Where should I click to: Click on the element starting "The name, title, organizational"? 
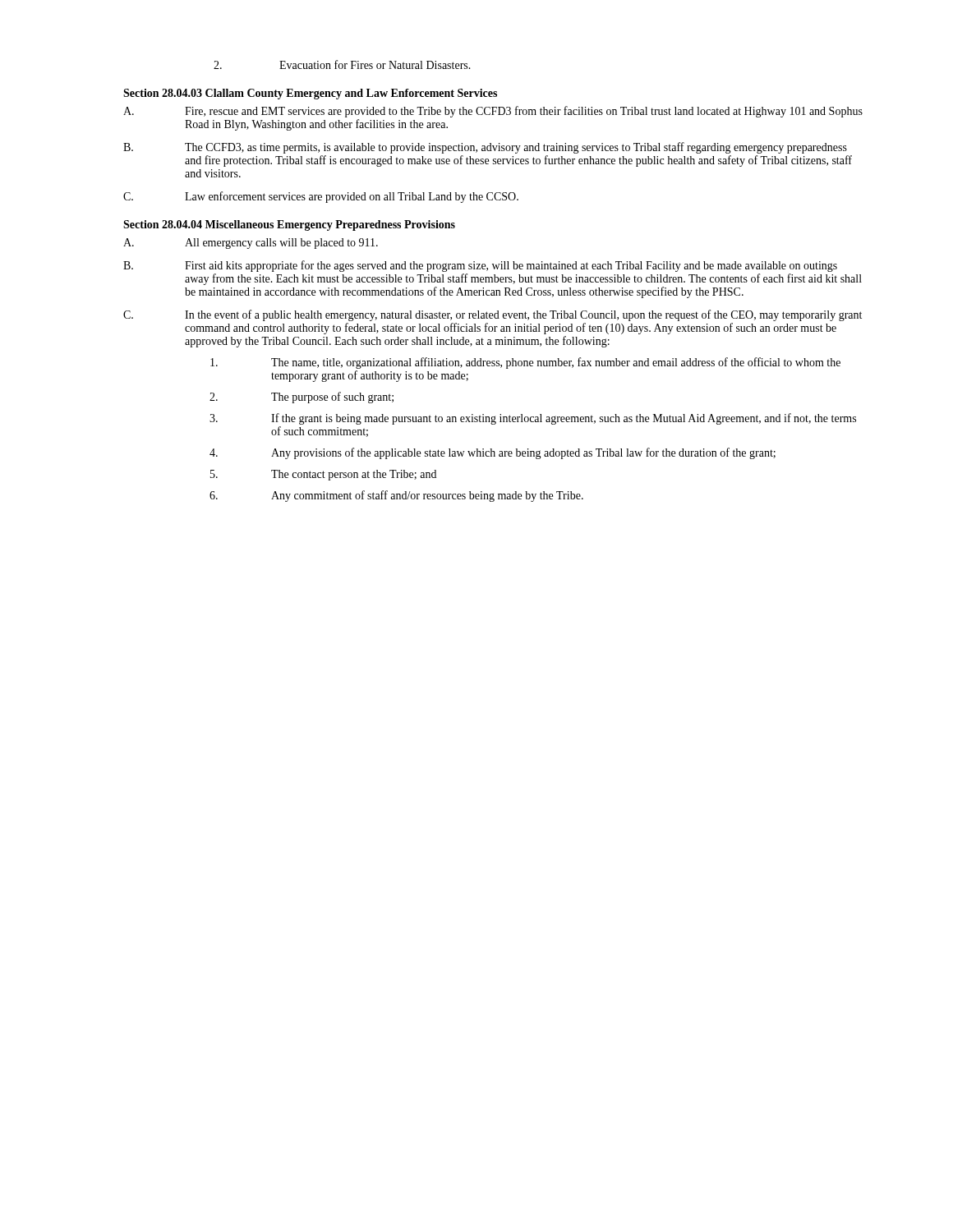click(524, 370)
